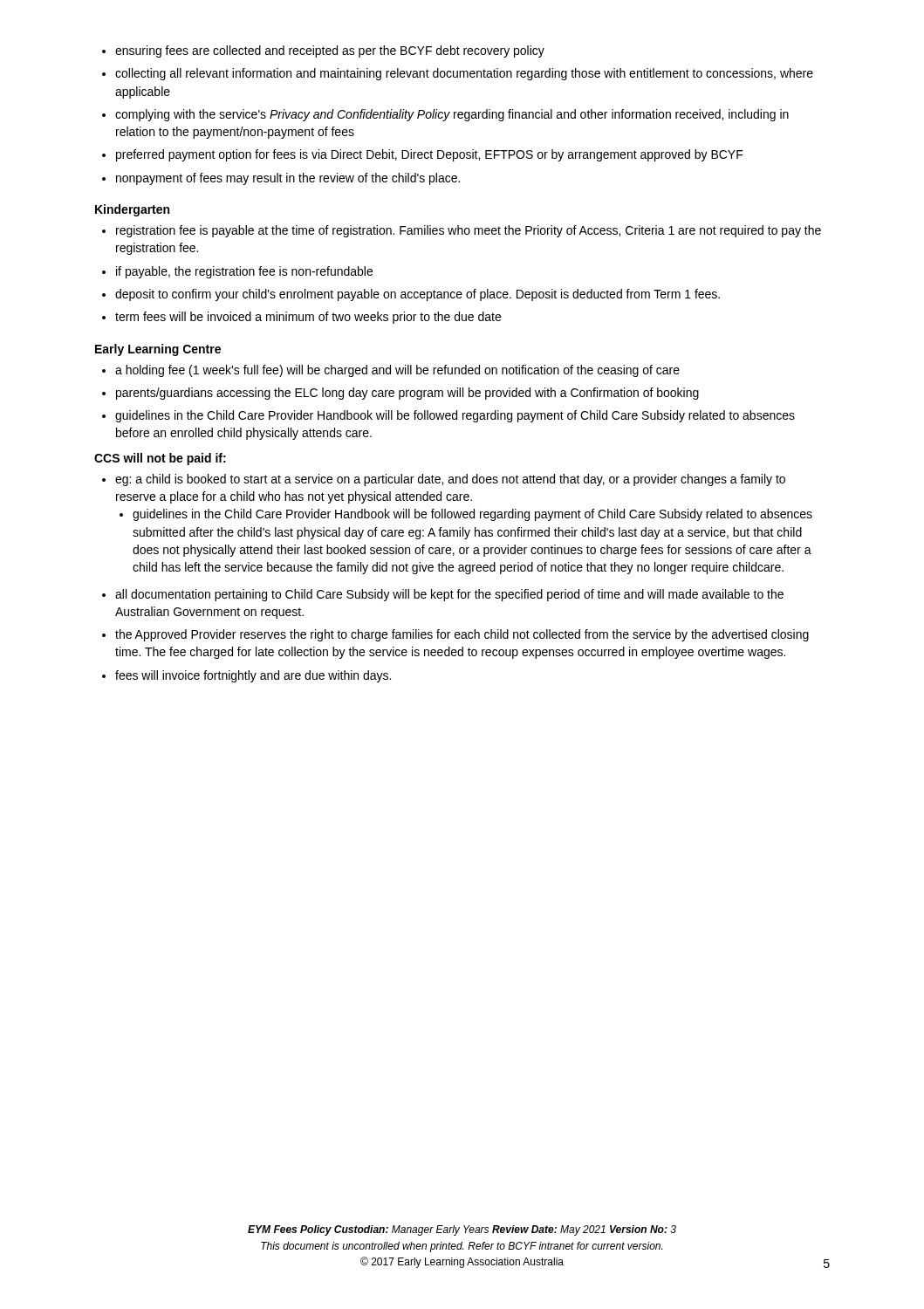
Task: Find the block on this page that starts "term fees will"
Action: point(308,317)
